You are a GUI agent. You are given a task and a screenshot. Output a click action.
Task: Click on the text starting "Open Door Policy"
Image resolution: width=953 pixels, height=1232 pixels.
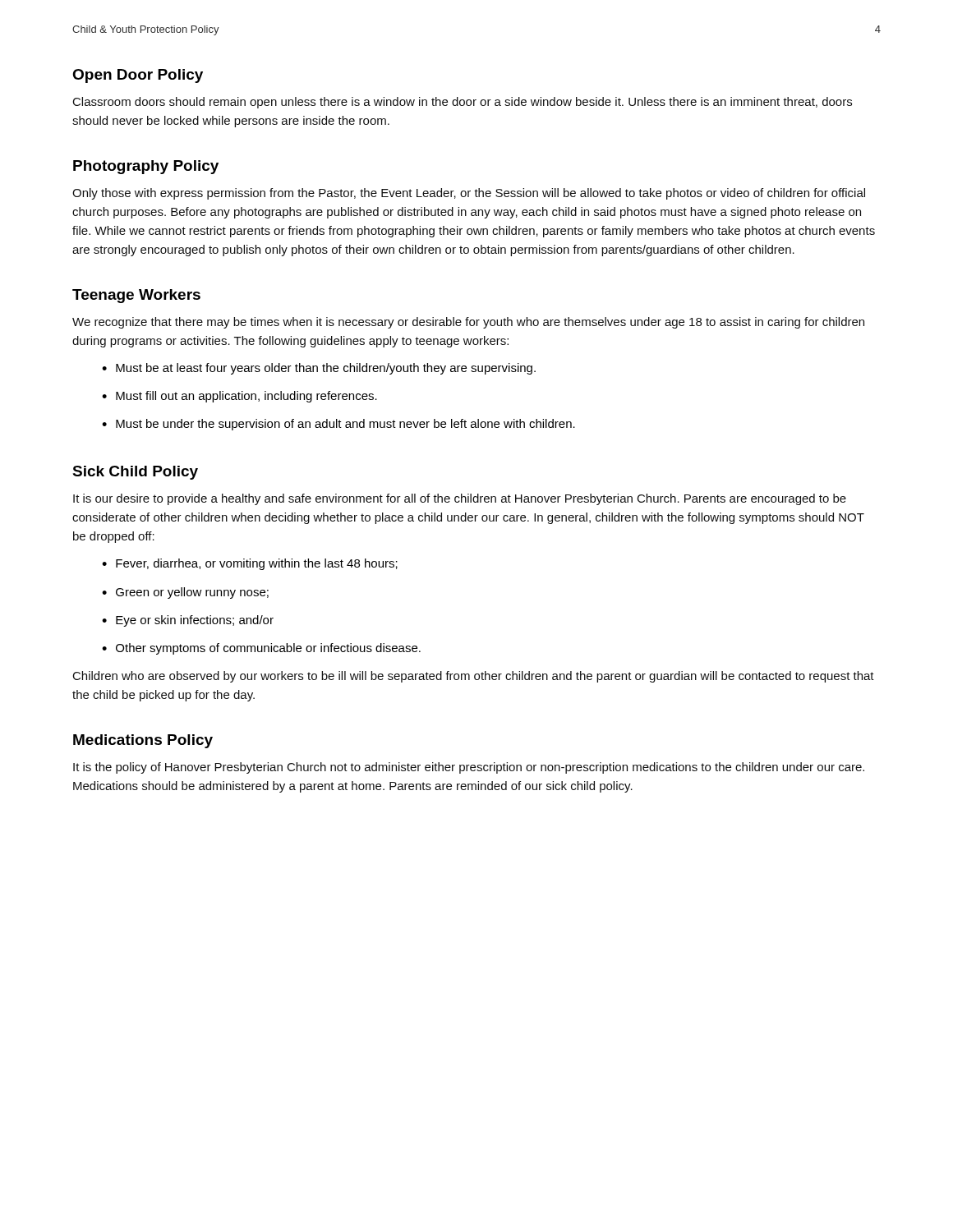[x=138, y=74]
